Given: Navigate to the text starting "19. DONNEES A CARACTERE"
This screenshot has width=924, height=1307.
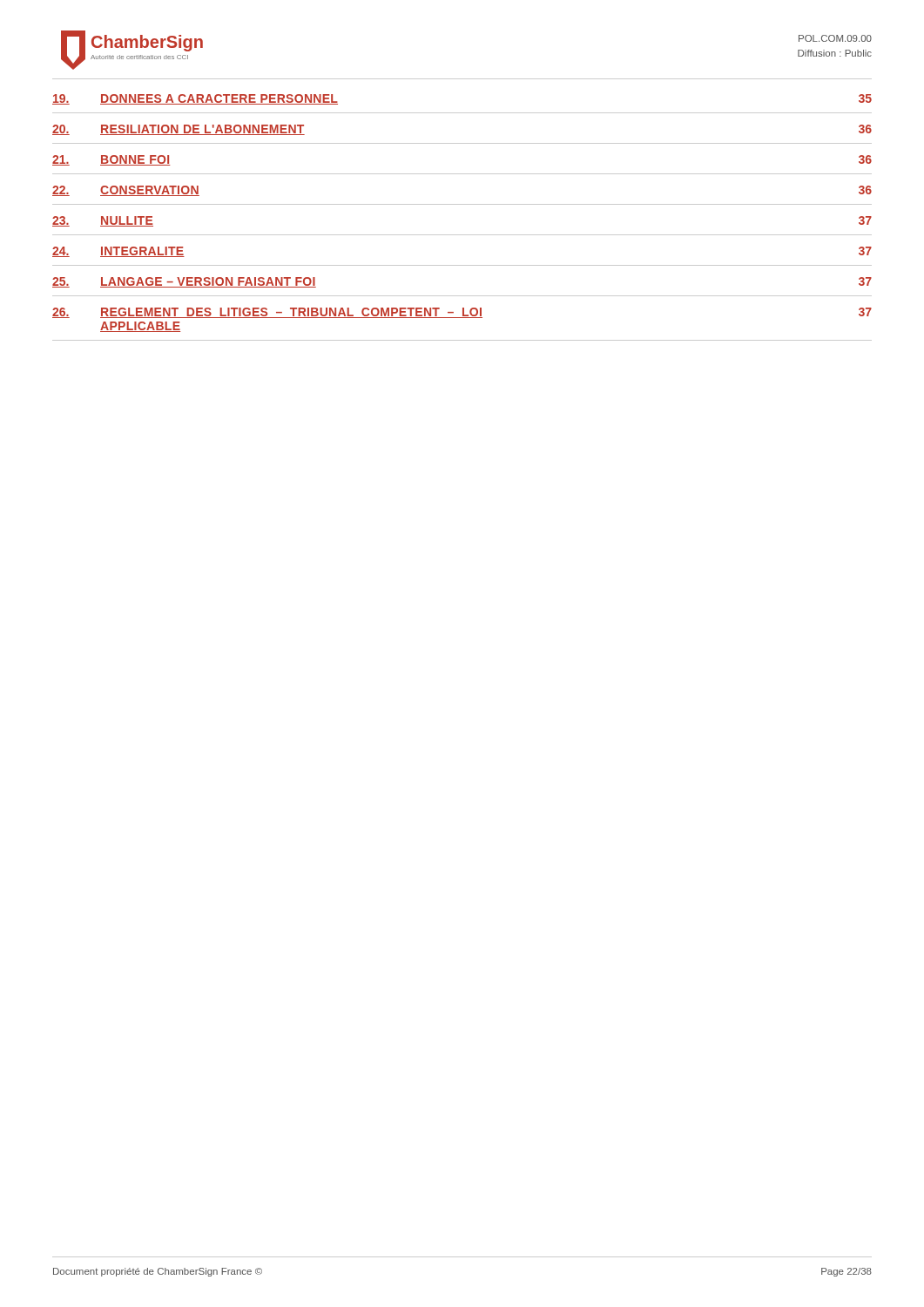Looking at the screenshot, I should click(221, 101).
